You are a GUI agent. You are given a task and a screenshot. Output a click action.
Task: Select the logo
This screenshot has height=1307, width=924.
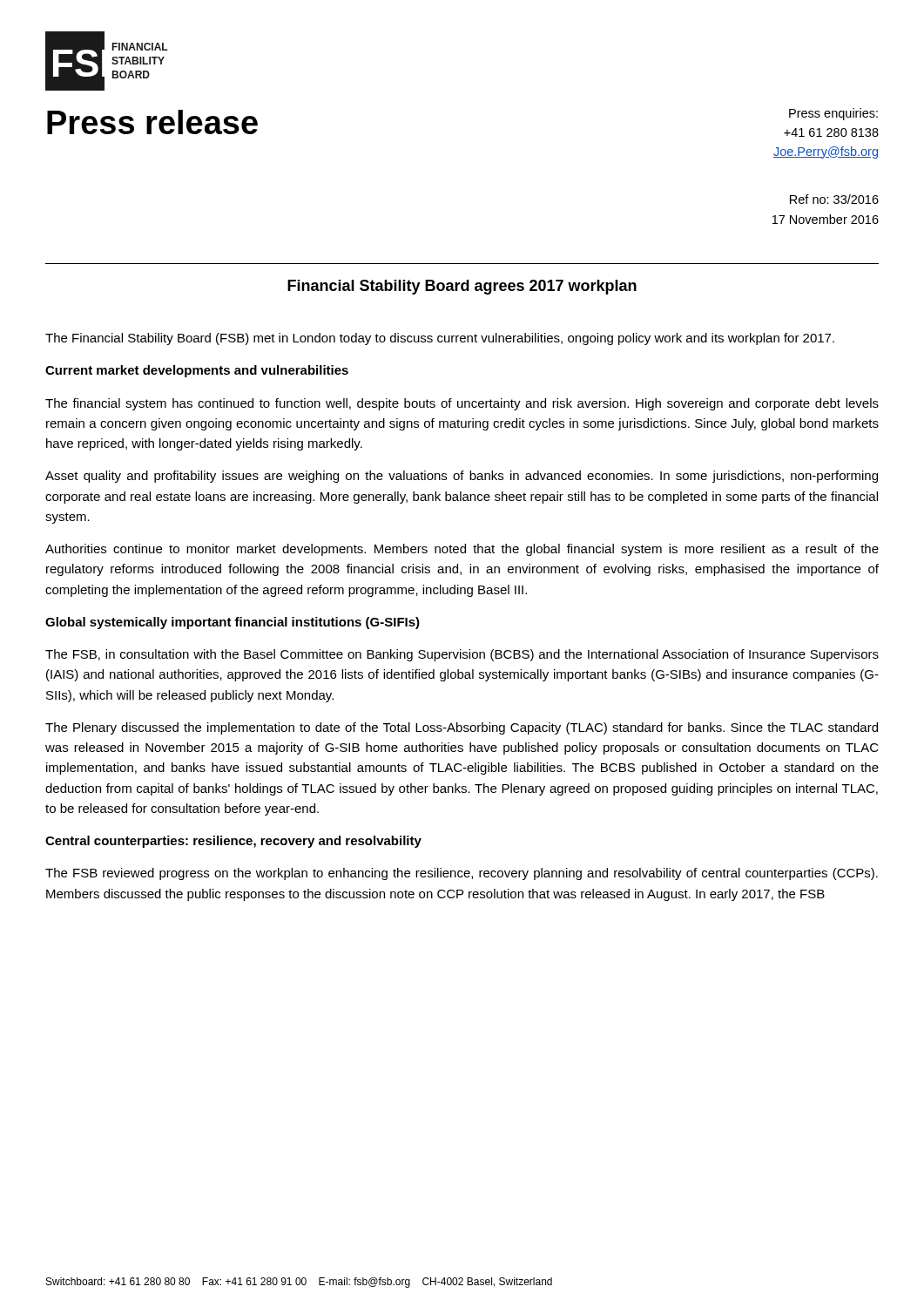[x=472, y=61]
